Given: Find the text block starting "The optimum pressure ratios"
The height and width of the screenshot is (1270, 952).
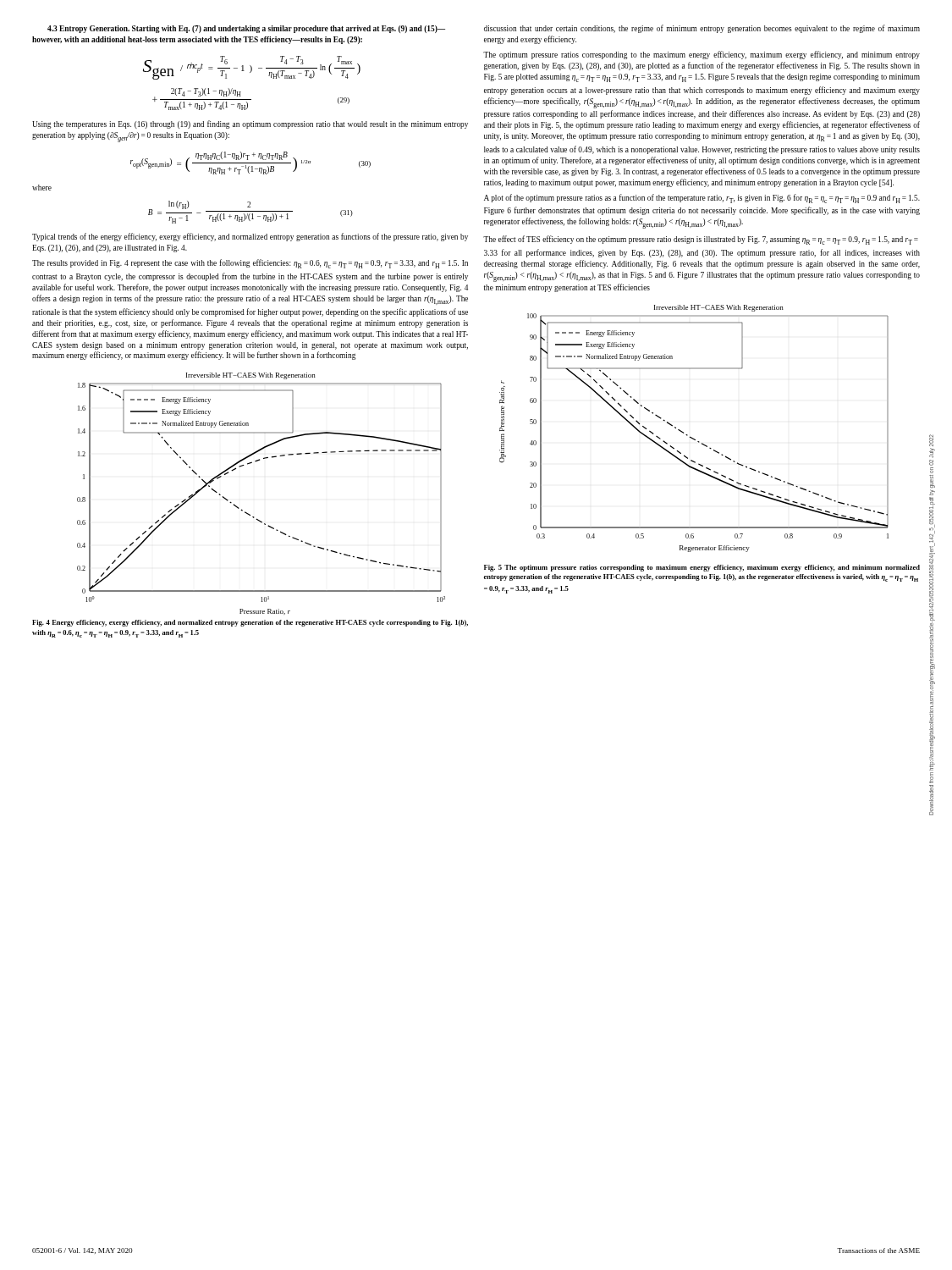Looking at the screenshot, I should tap(702, 119).
